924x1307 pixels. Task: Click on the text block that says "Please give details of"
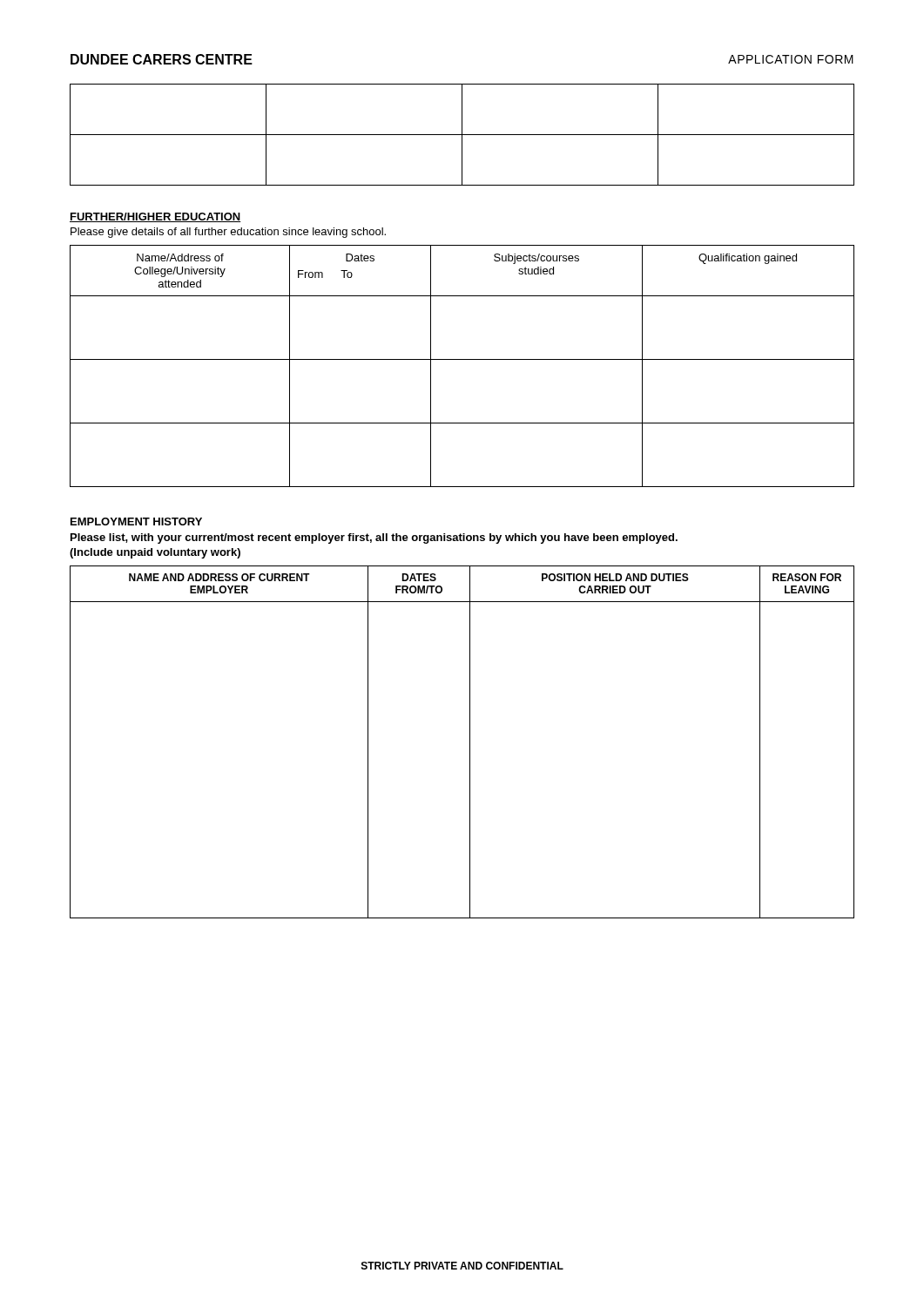(228, 231)
